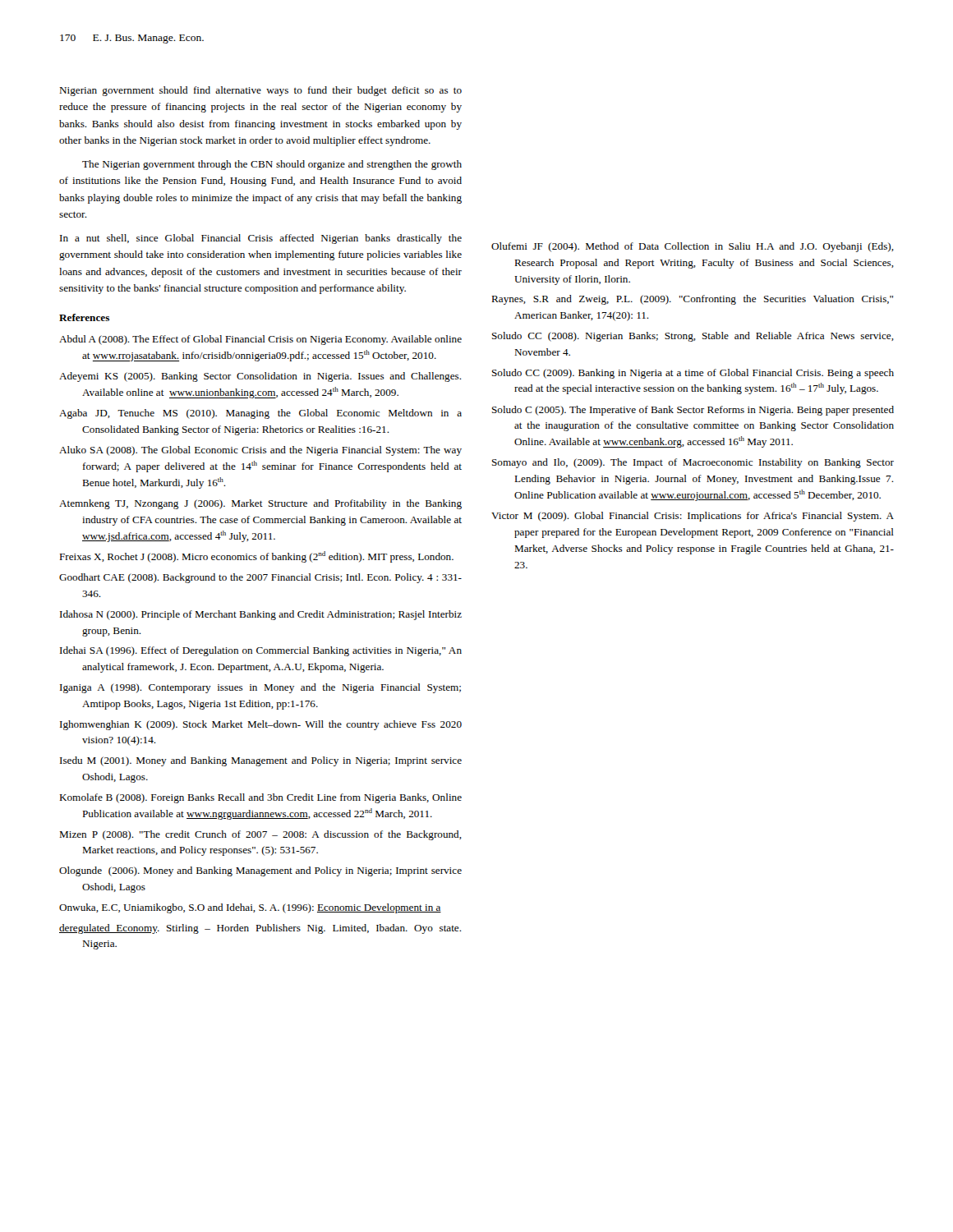Locate a section header
Viewport: 953px width, 1232px height.
coord(84,318)
